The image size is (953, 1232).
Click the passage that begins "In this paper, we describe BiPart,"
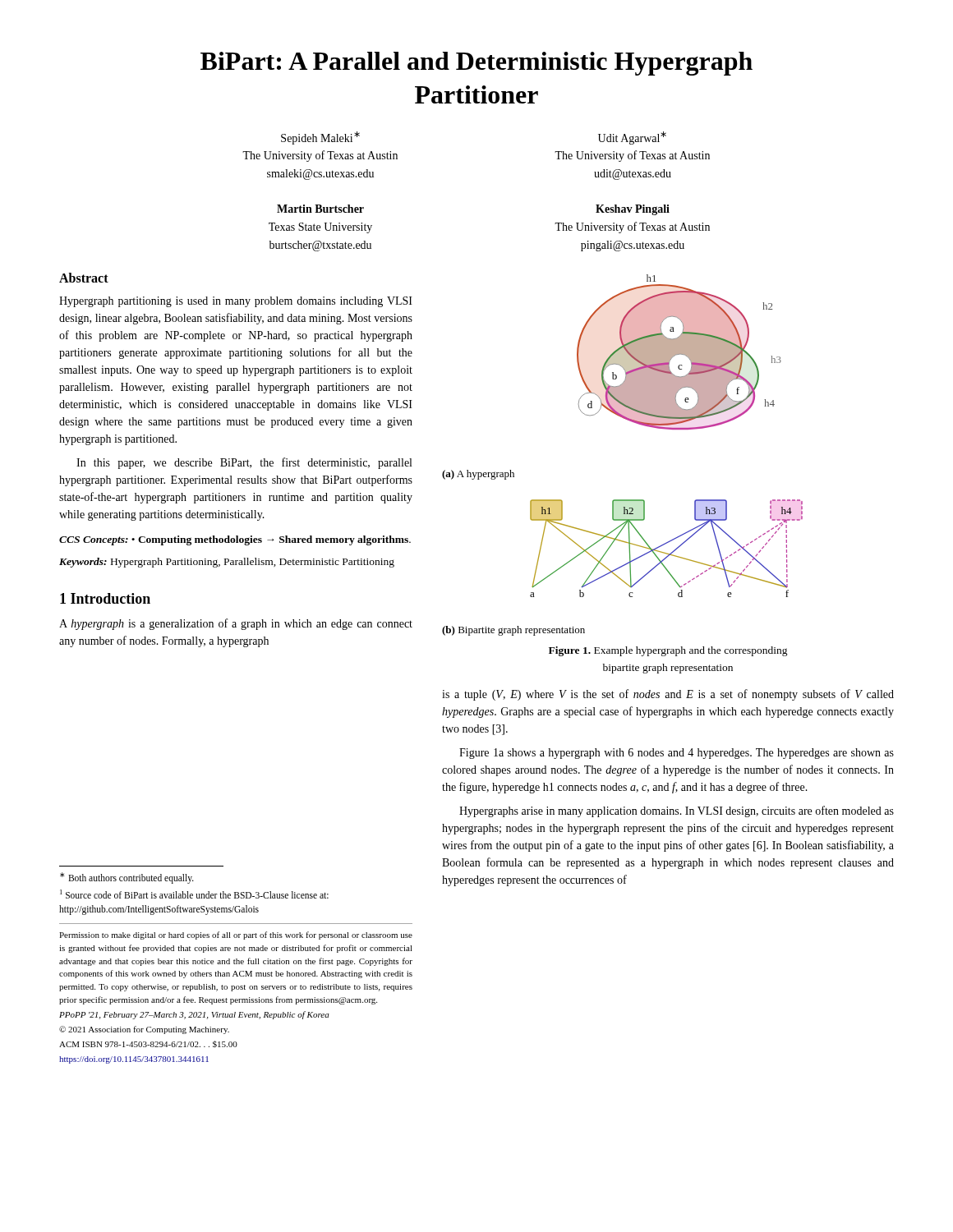click(x=236, y=489)
